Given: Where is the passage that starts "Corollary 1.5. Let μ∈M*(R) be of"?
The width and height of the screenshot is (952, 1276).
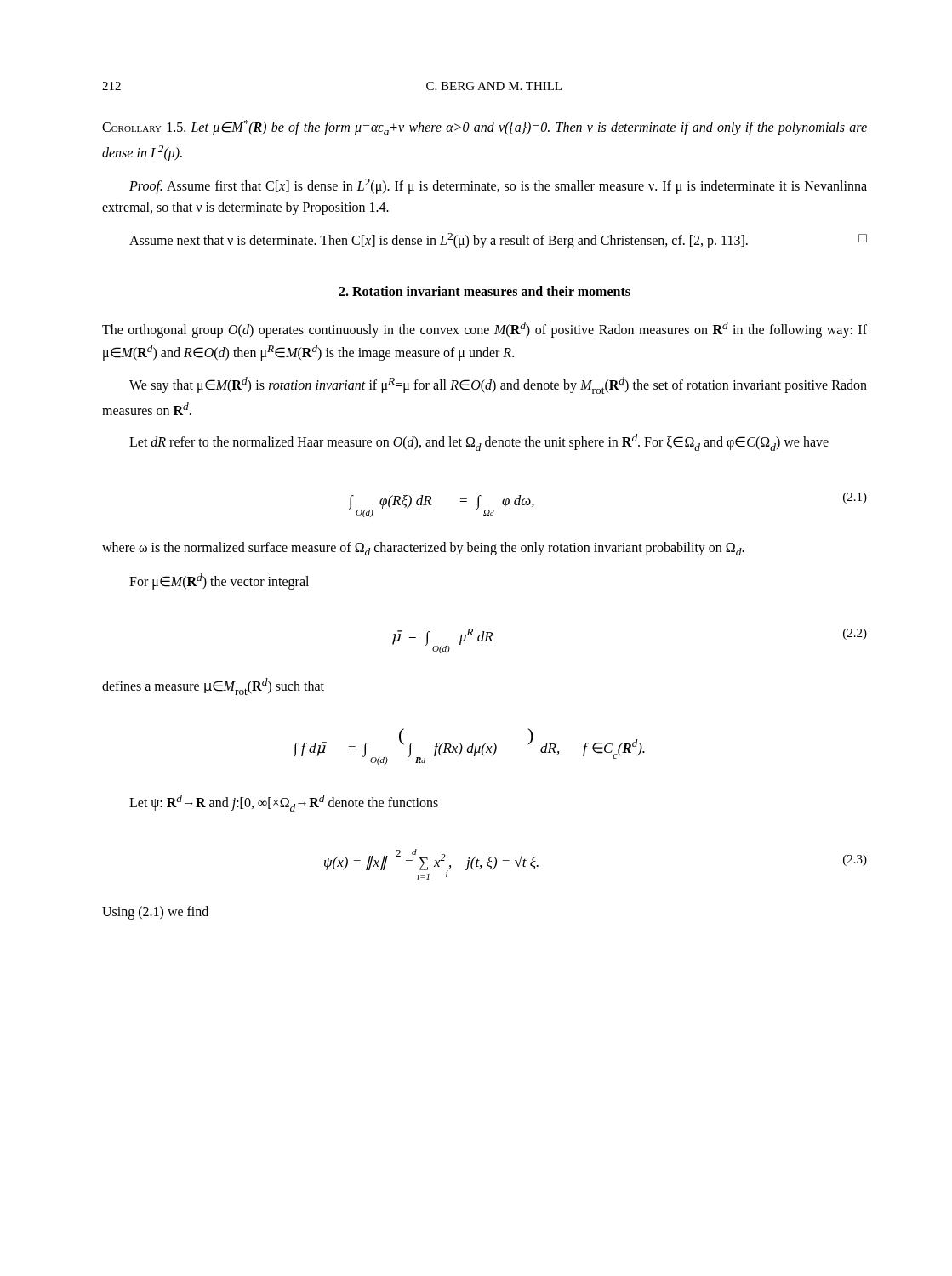Looking at the screenshot, I should 484,139.
